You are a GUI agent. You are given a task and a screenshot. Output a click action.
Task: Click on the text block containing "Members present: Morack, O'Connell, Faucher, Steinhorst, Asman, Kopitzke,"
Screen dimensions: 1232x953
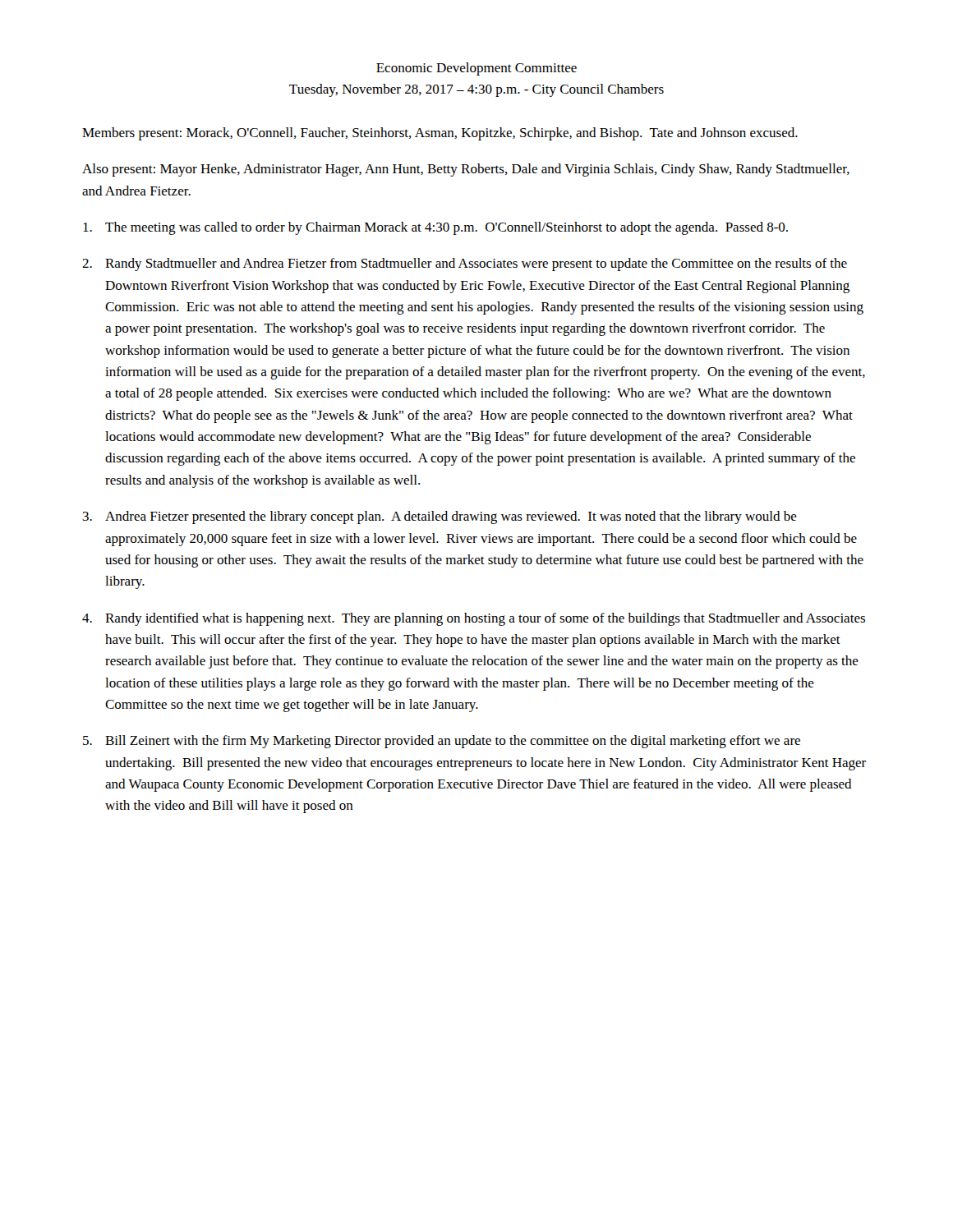pyautogui.click(x=440, y=133)
